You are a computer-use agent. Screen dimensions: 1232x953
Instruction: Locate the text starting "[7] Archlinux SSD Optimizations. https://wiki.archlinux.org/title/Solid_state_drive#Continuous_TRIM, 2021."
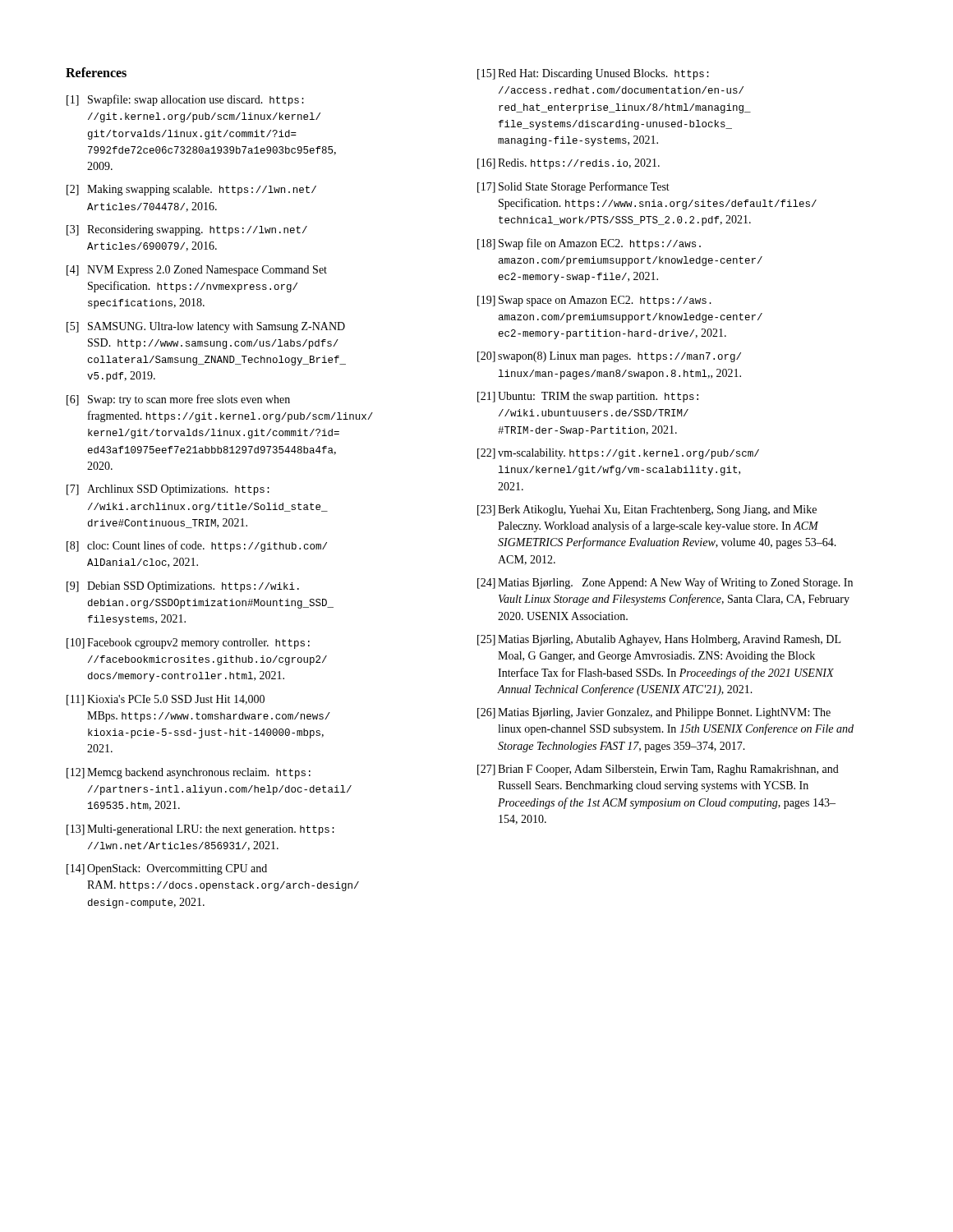(x=255, y=506)
